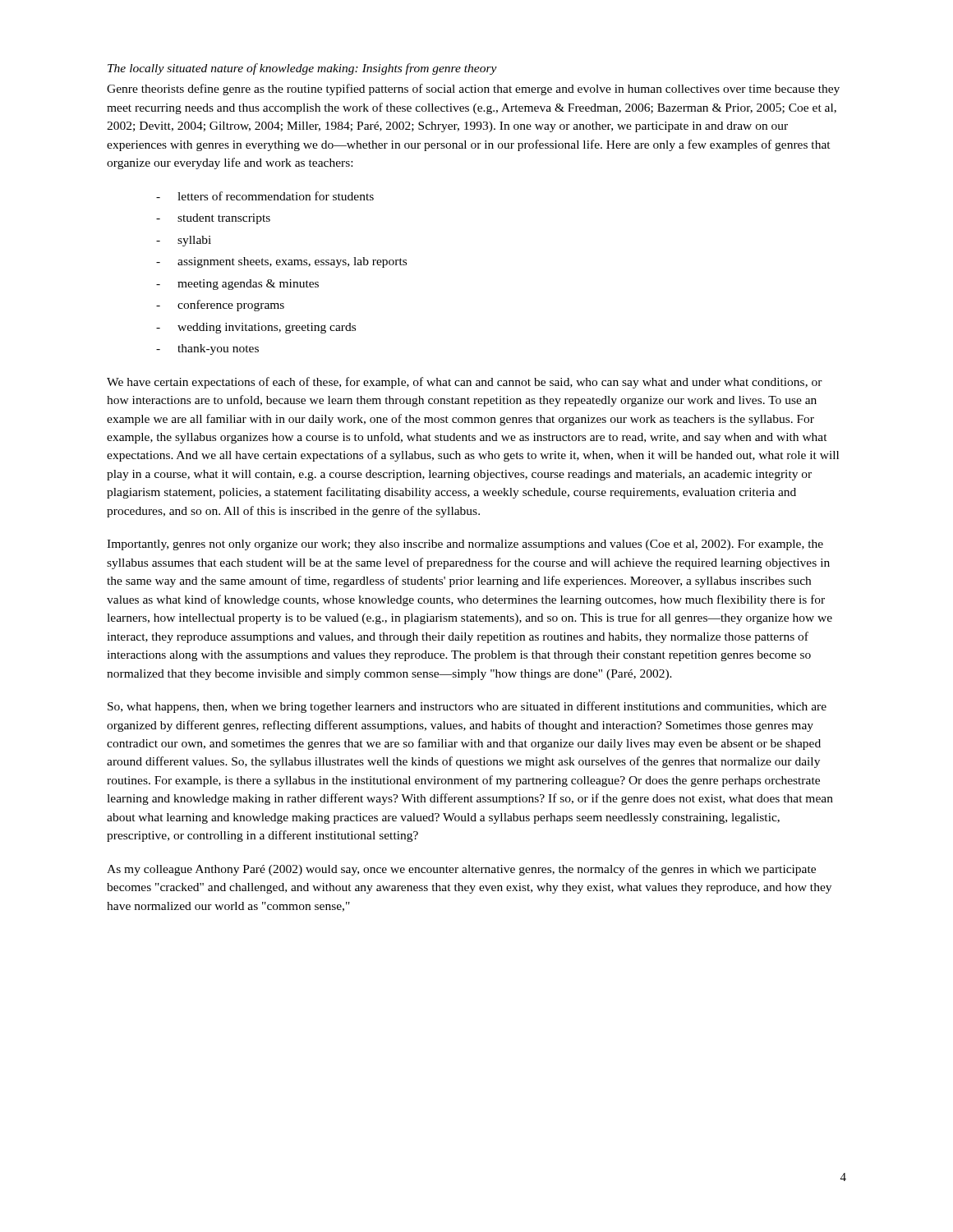
Task: Navigate to the passage starting "-thank-you notes"
Action: (x=208, y=349)
